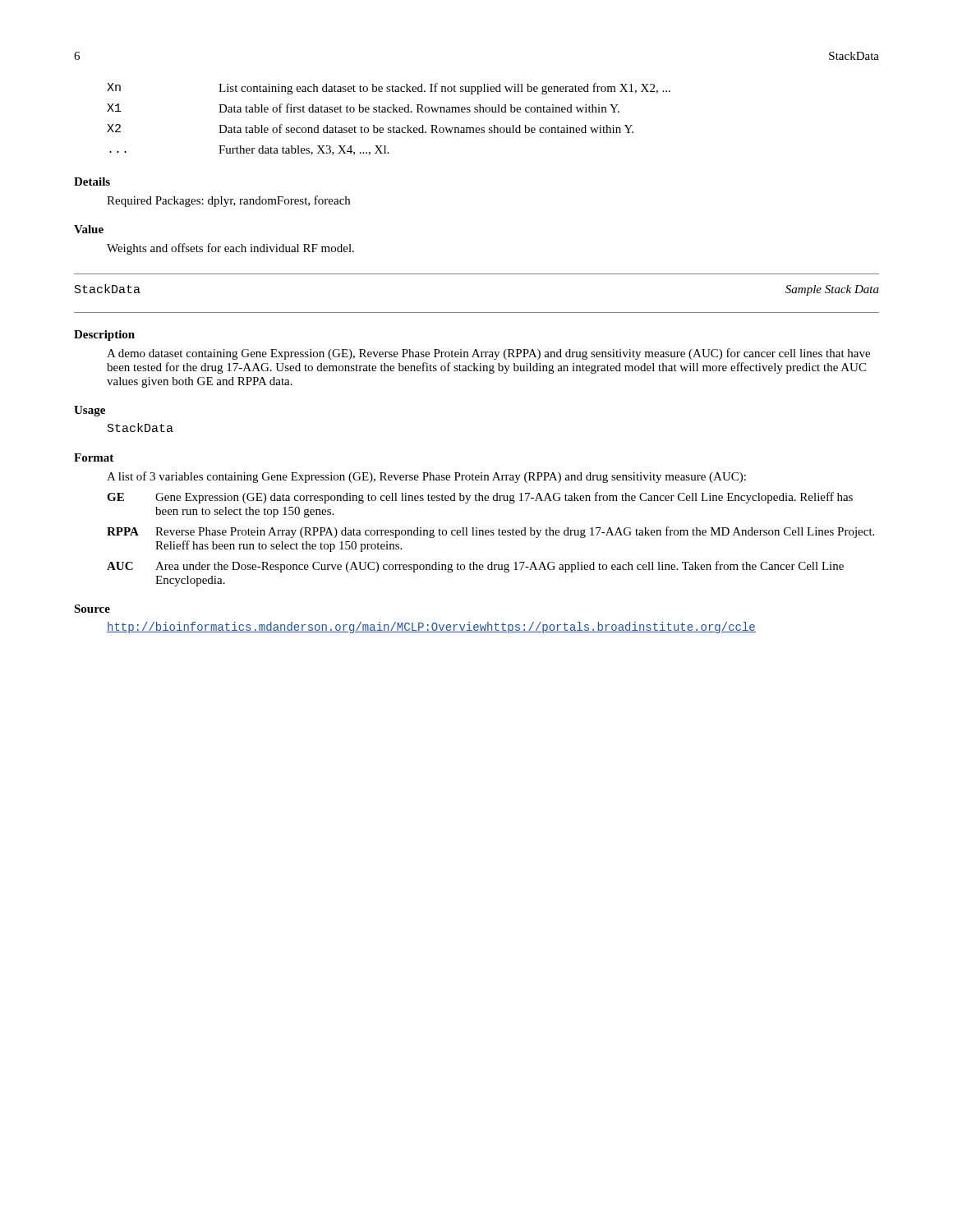Point to the block starting "Xn List containing"
Viewport: 953px width, 1232px height.
tap(476, 88)
